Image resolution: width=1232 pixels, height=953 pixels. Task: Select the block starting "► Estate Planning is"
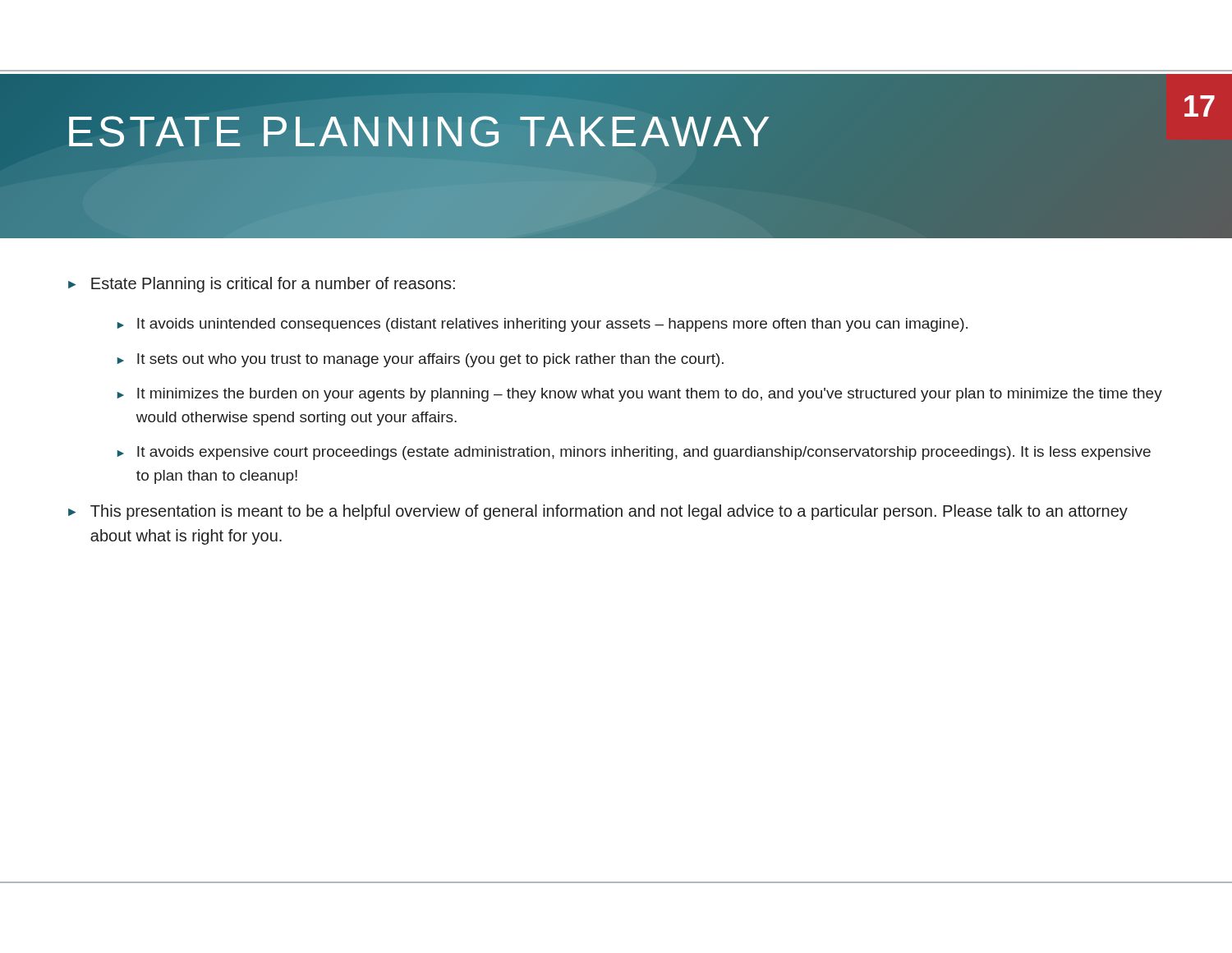pos(262,285)
